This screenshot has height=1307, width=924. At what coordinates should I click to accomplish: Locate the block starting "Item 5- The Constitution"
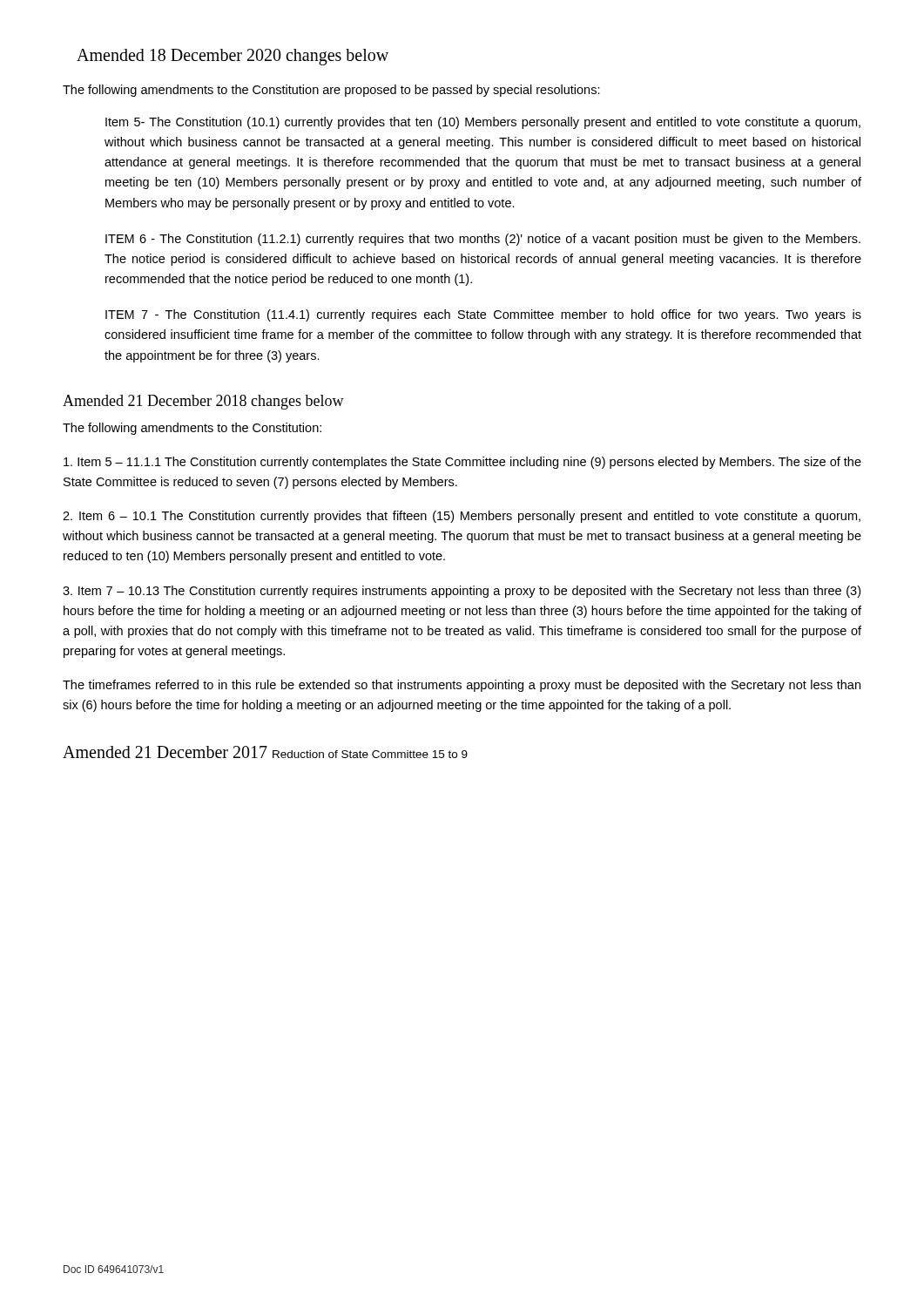pos(483,163)
